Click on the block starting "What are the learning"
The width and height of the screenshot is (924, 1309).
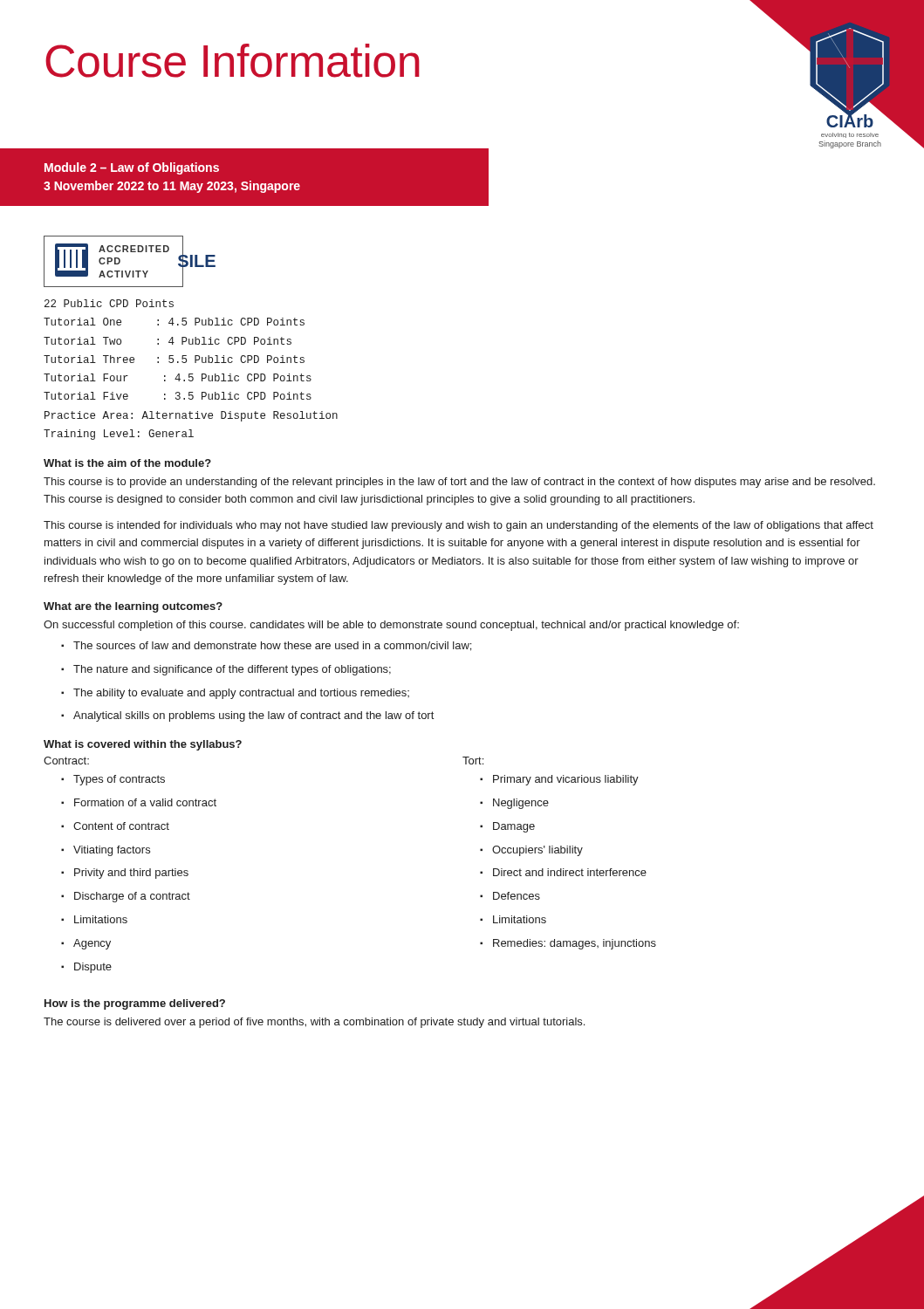tap(133, 606)
